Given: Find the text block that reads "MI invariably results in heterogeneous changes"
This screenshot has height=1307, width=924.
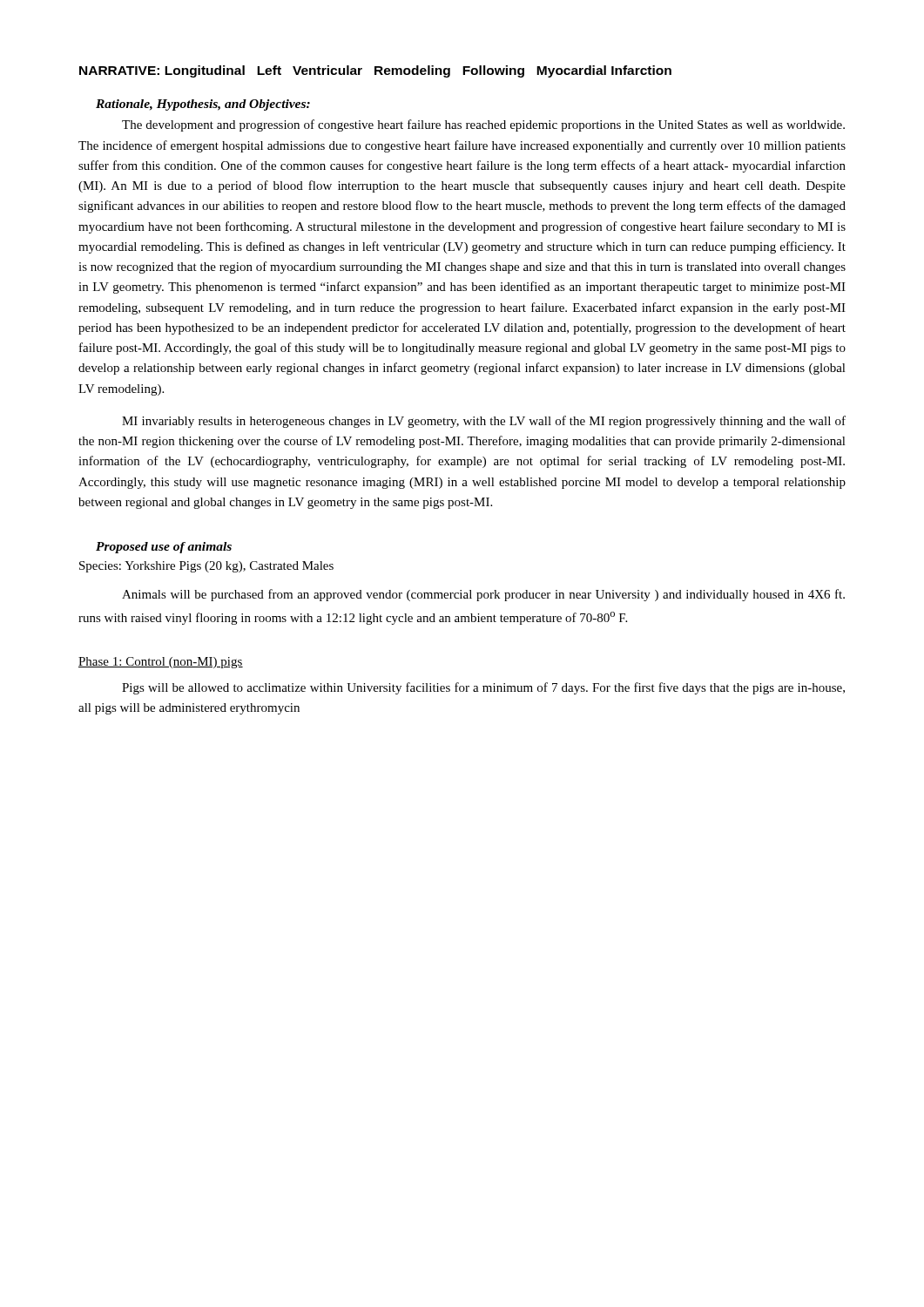Looking at the screenshot, I should tap(462, 461).
